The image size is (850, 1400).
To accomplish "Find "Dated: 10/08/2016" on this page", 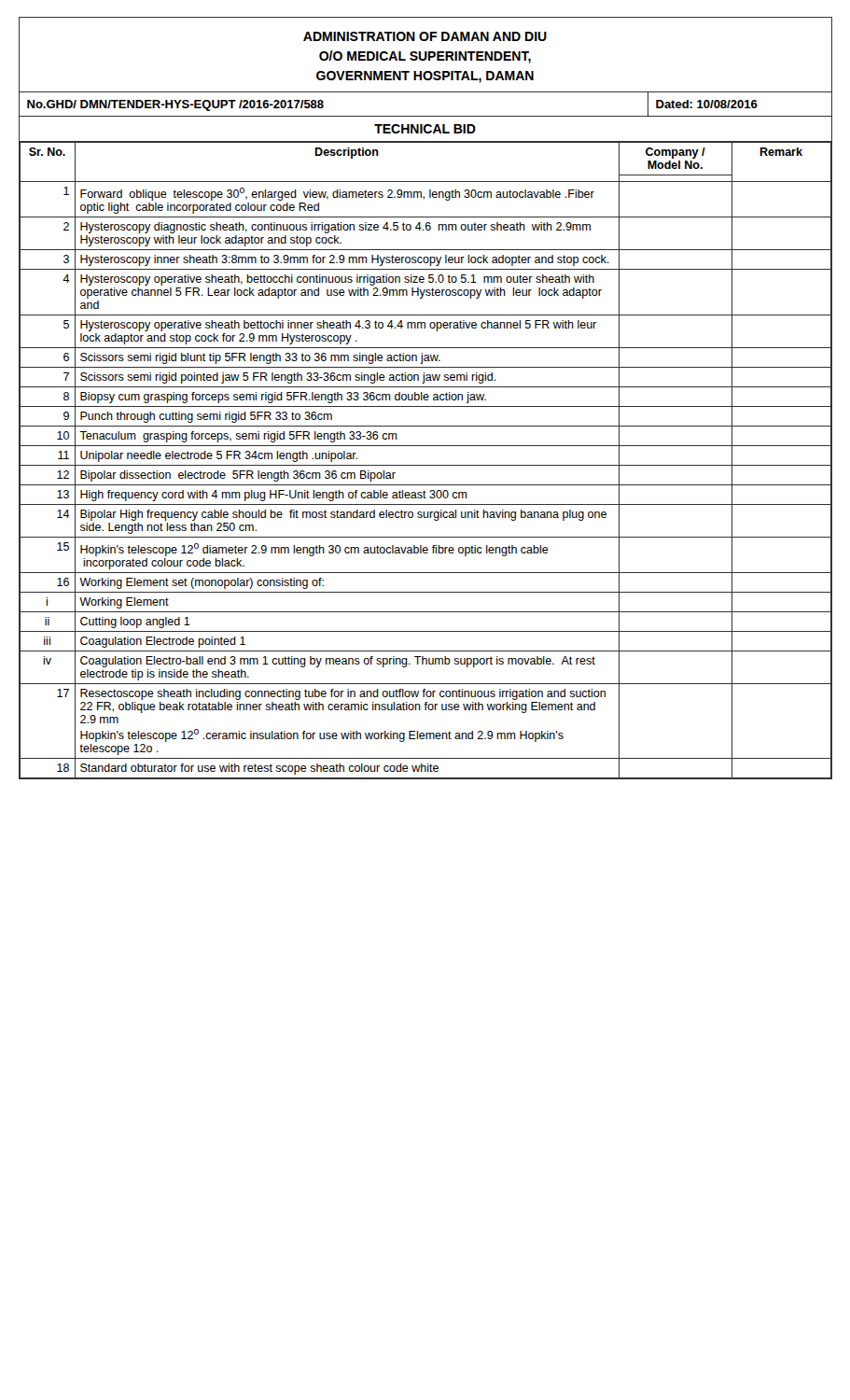I will (x=706, y=104).
